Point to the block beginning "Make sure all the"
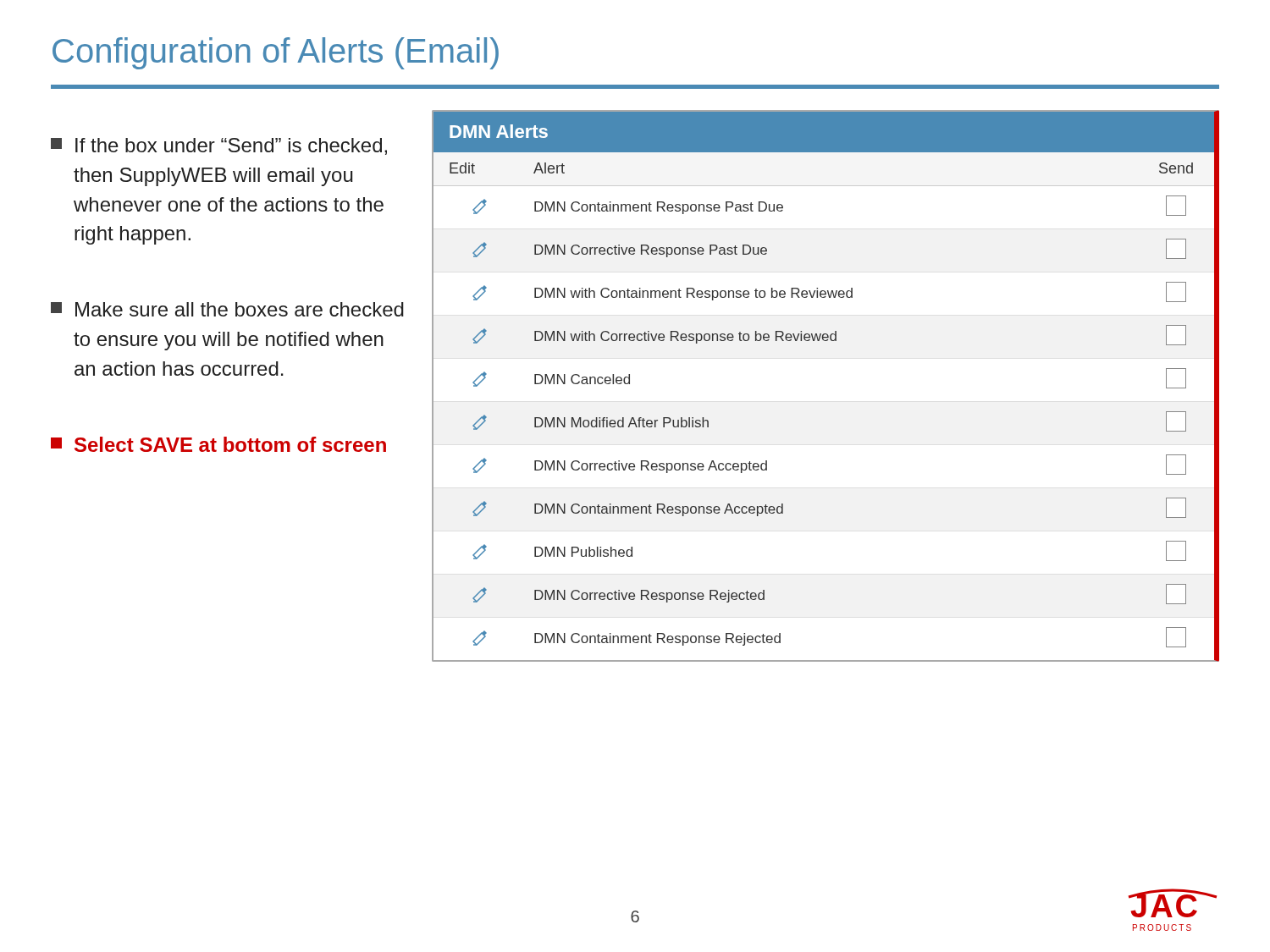 (x=229, y=340)
